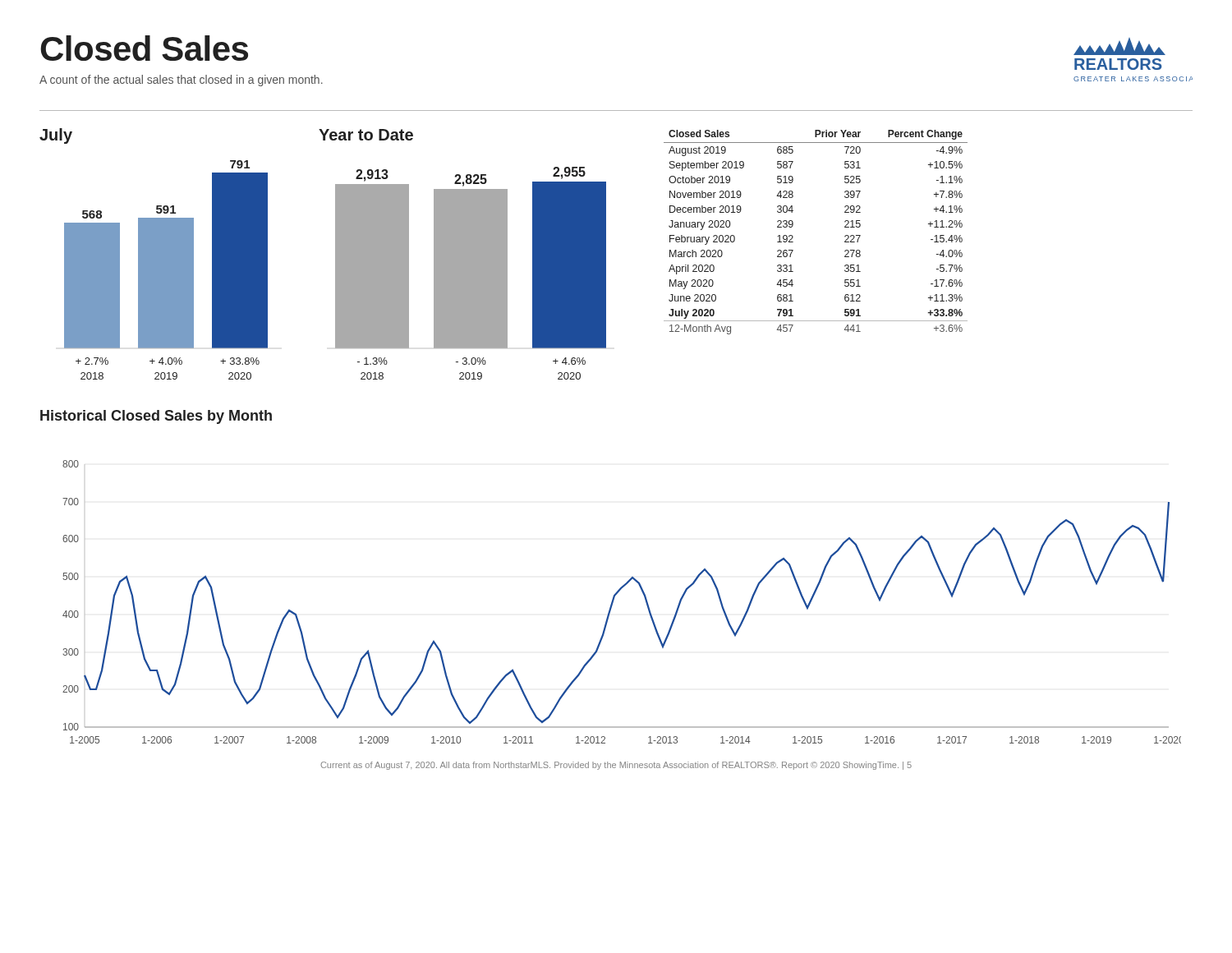Point to the text block starting "Year to Date"
The image size is (1232, 953).
[366, 135]
